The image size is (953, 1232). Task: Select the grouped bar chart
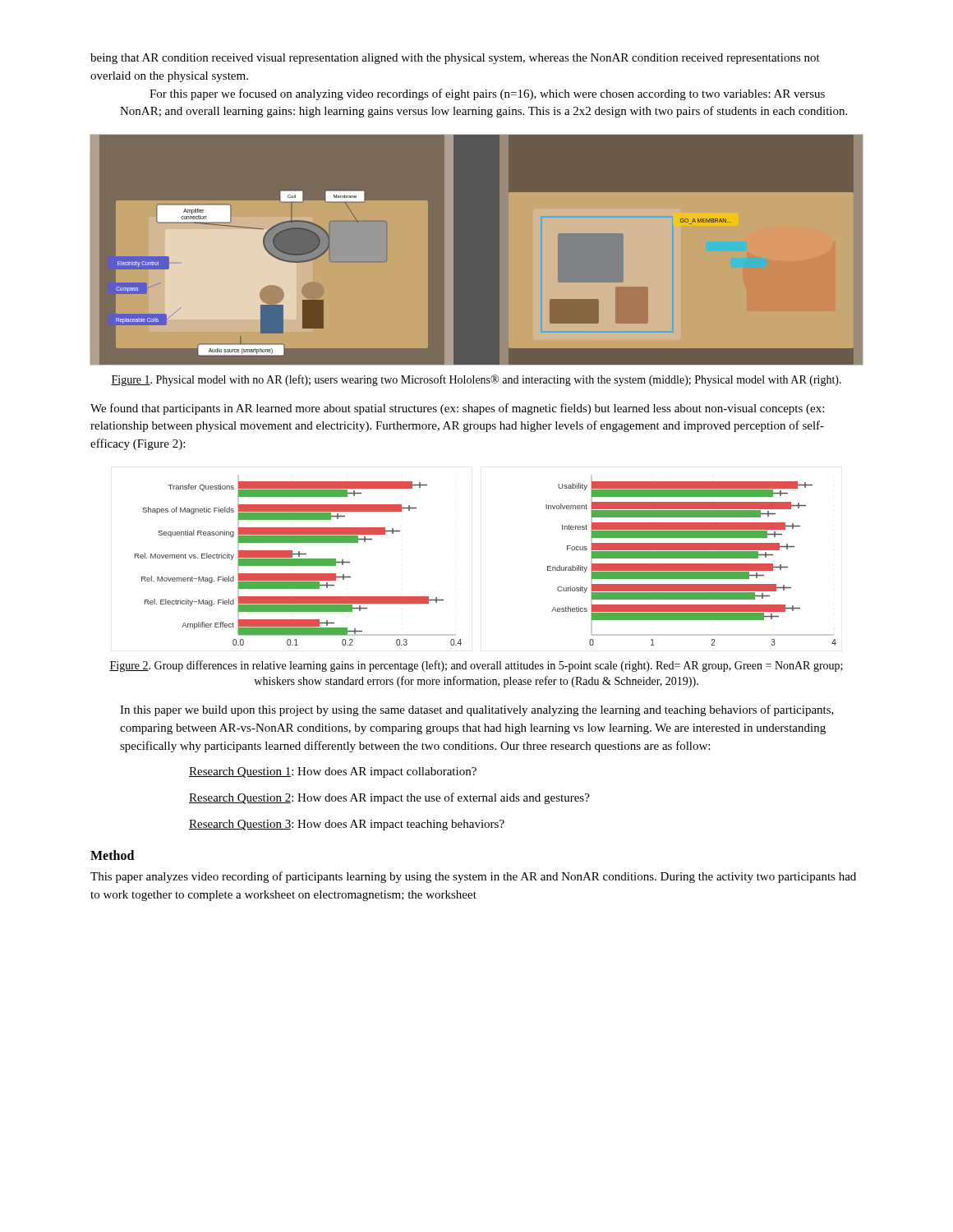[x=476, y=559]
